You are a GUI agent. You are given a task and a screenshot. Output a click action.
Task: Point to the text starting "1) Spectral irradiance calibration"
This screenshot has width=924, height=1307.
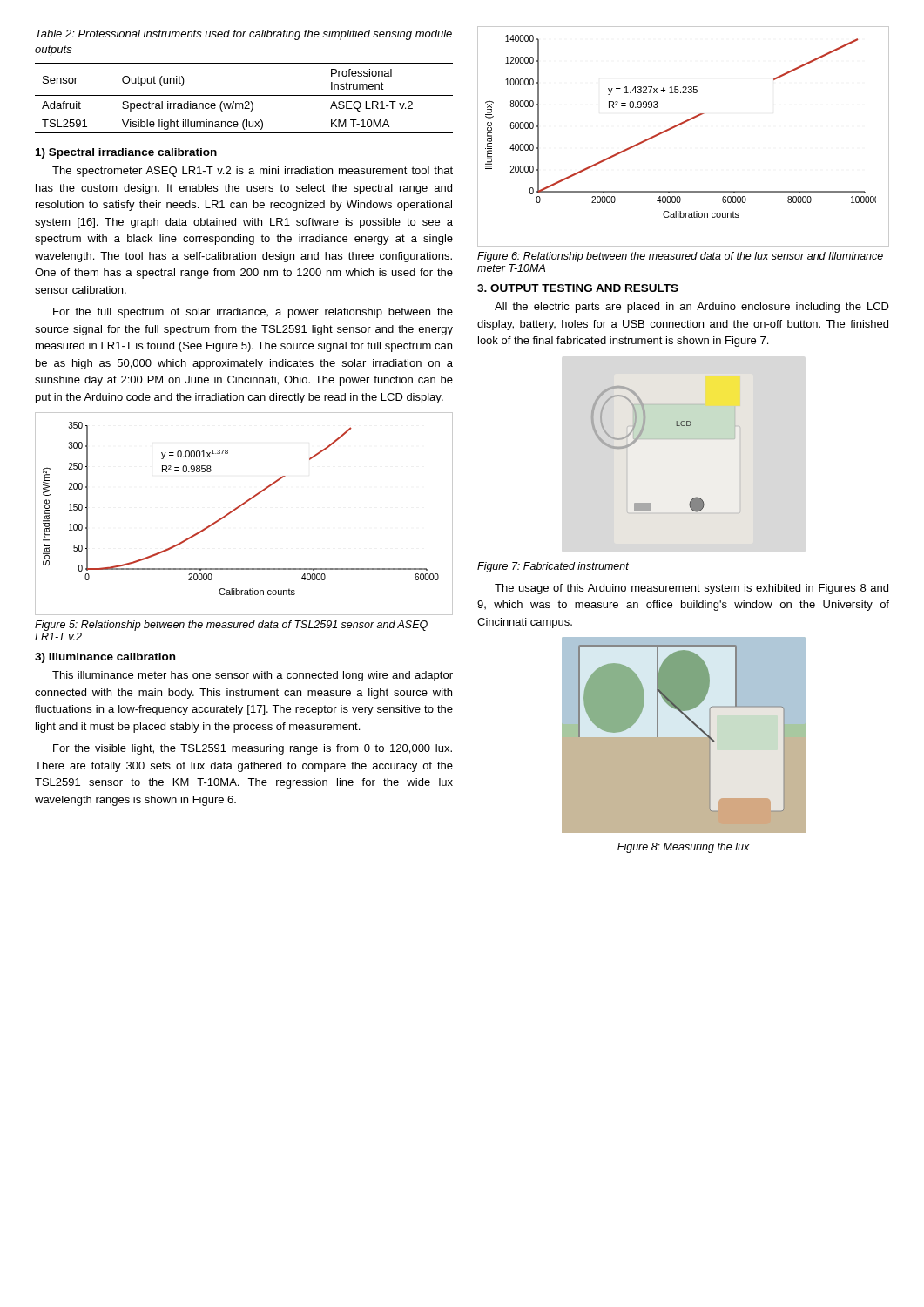tap(126, 152)
